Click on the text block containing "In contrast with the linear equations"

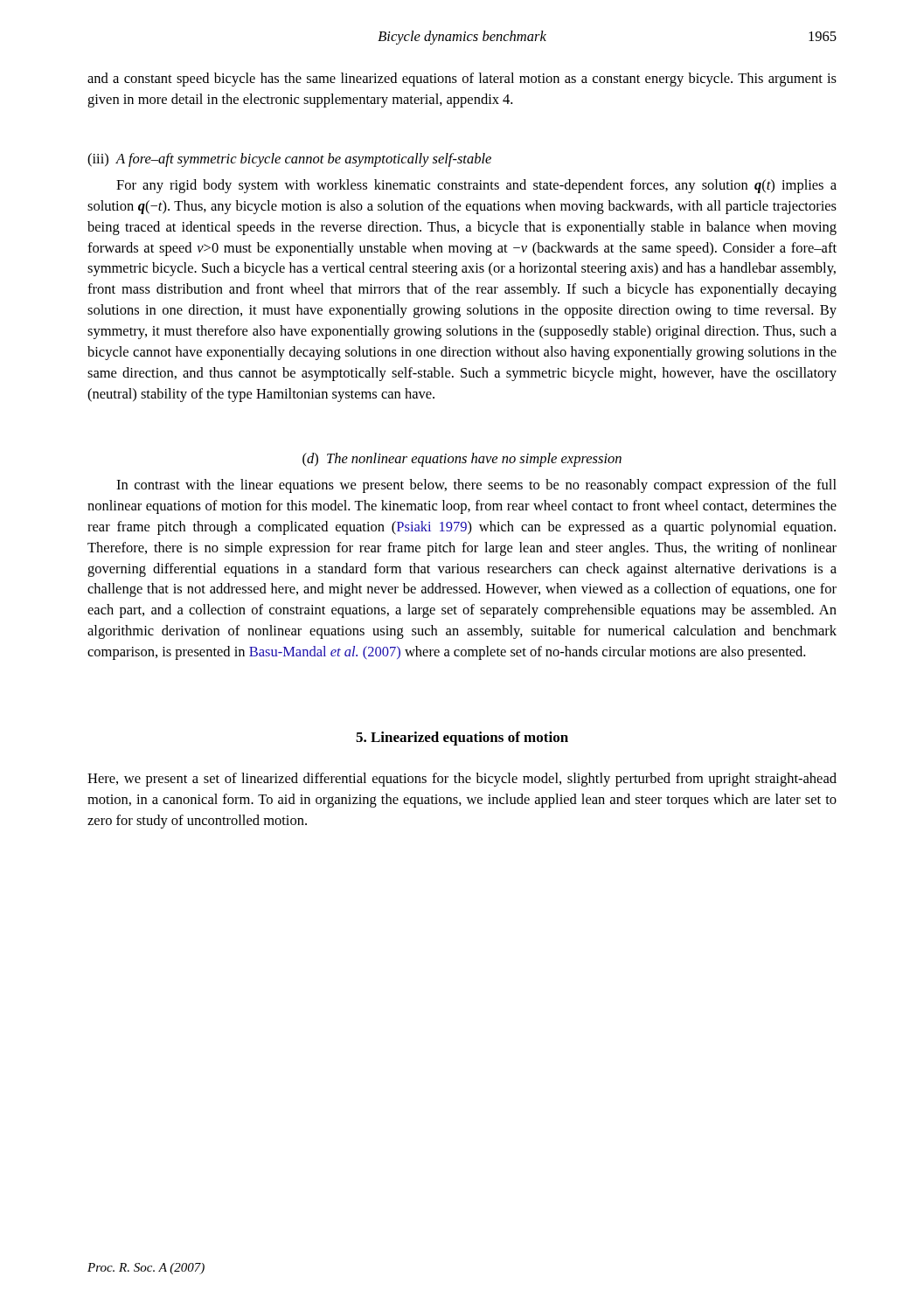click(x=462, y=569)
